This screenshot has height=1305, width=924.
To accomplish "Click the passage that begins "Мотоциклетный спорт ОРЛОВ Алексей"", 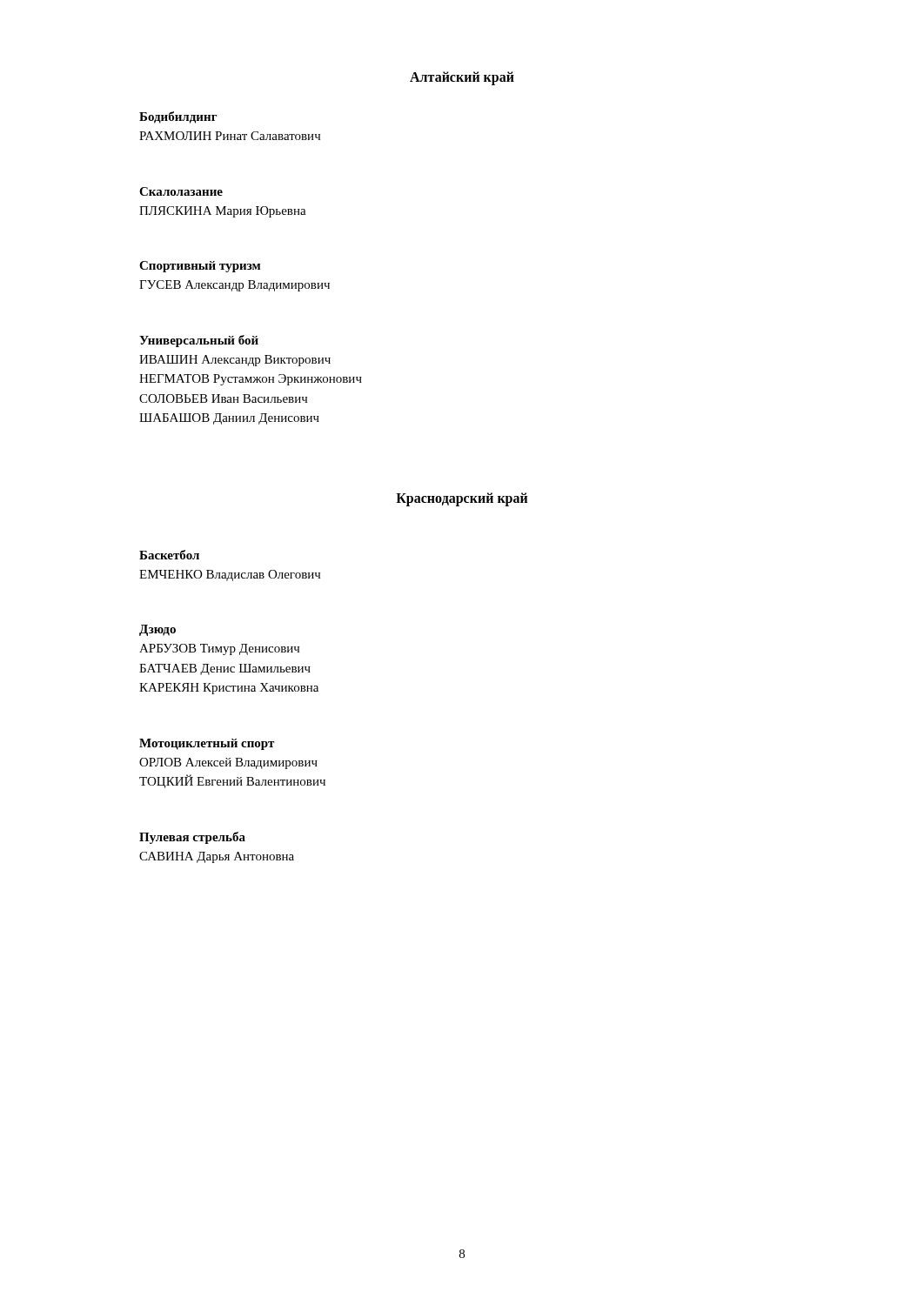I will pyautogui.click(x=207, y=744).
